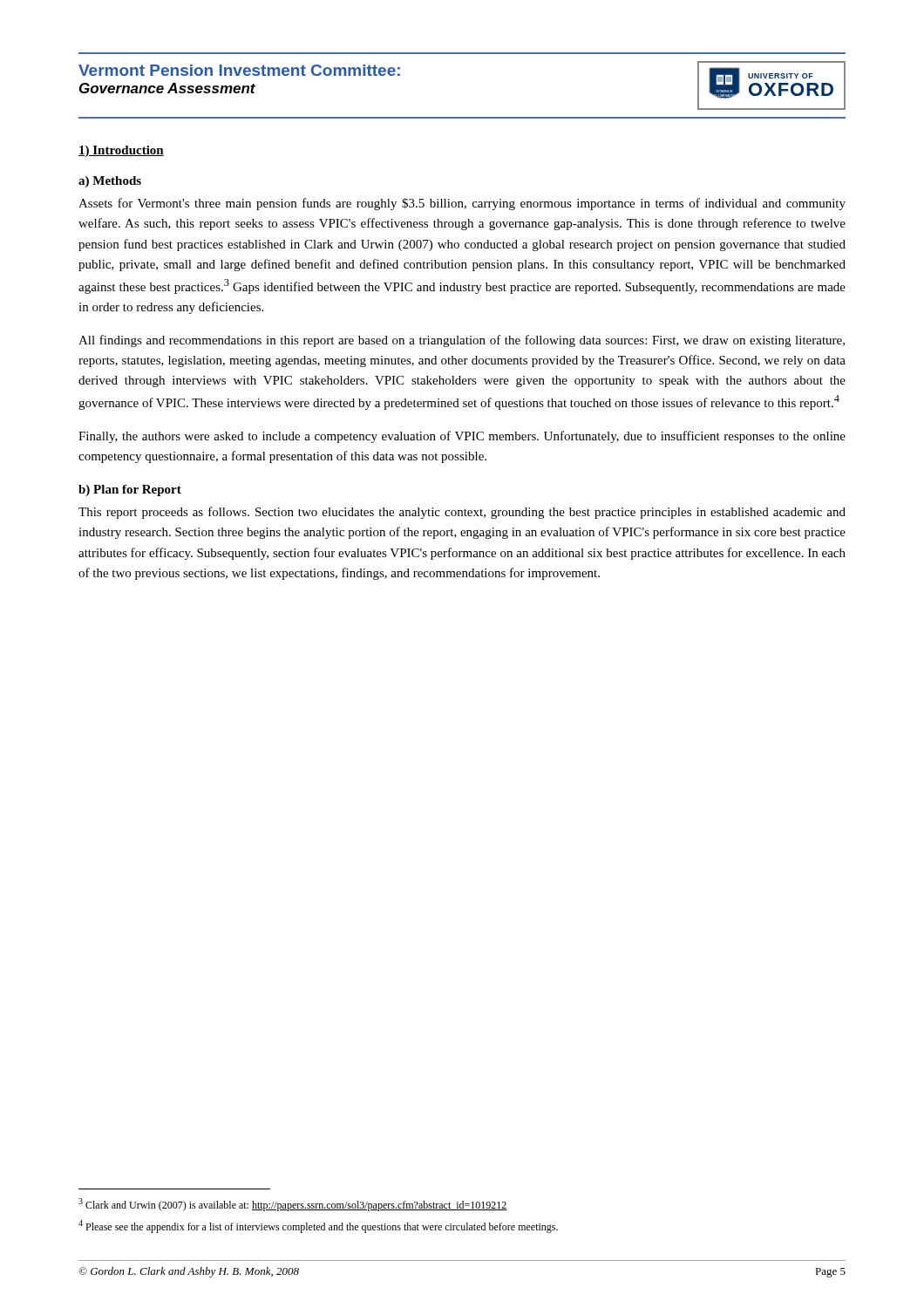Find "1) Introduction" on this page
The width and height of the screenshot is (924, 1308).
coord(121,150)
